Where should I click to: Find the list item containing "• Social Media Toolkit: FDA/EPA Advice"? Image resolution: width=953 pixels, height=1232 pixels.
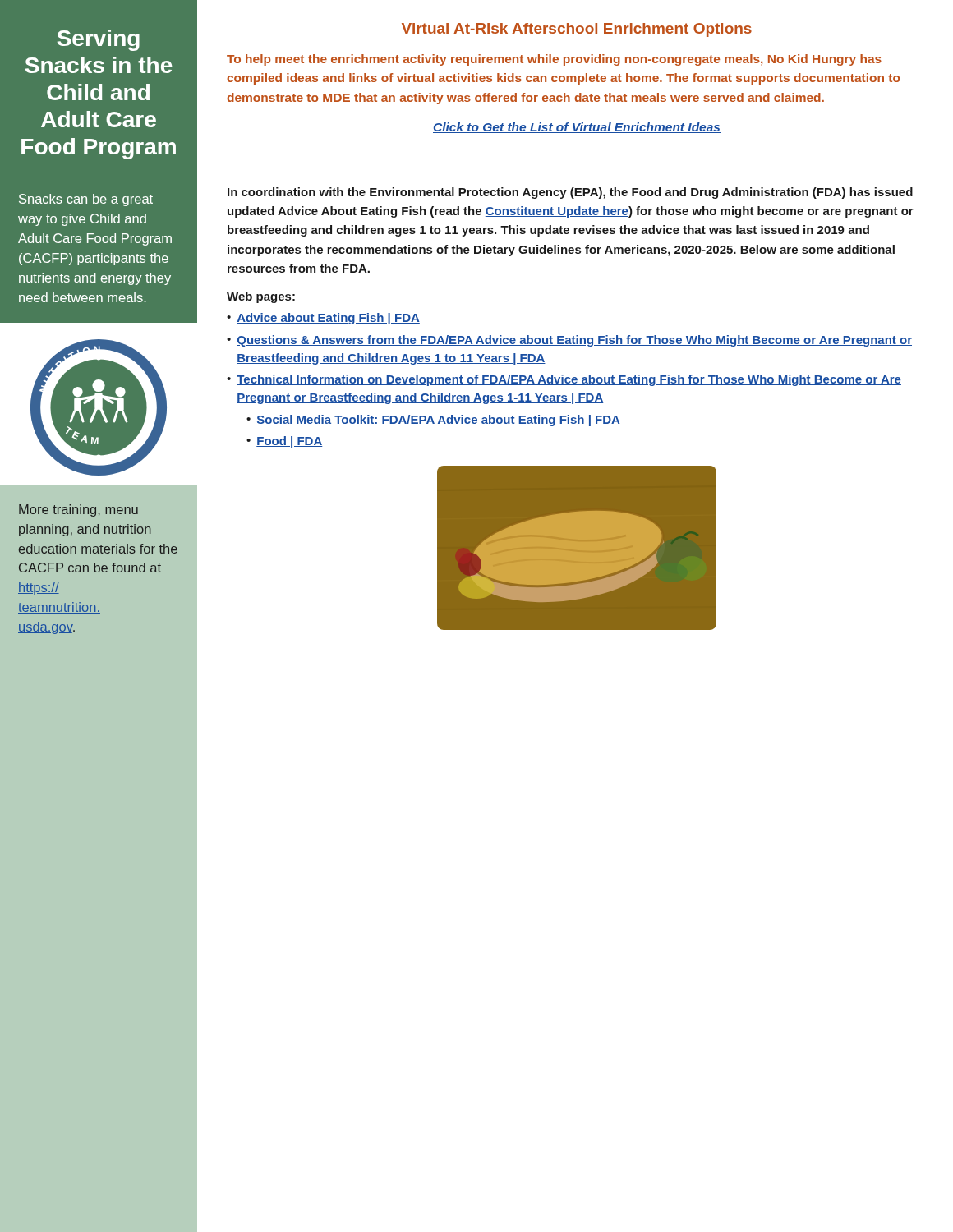(x=433, y=419)
